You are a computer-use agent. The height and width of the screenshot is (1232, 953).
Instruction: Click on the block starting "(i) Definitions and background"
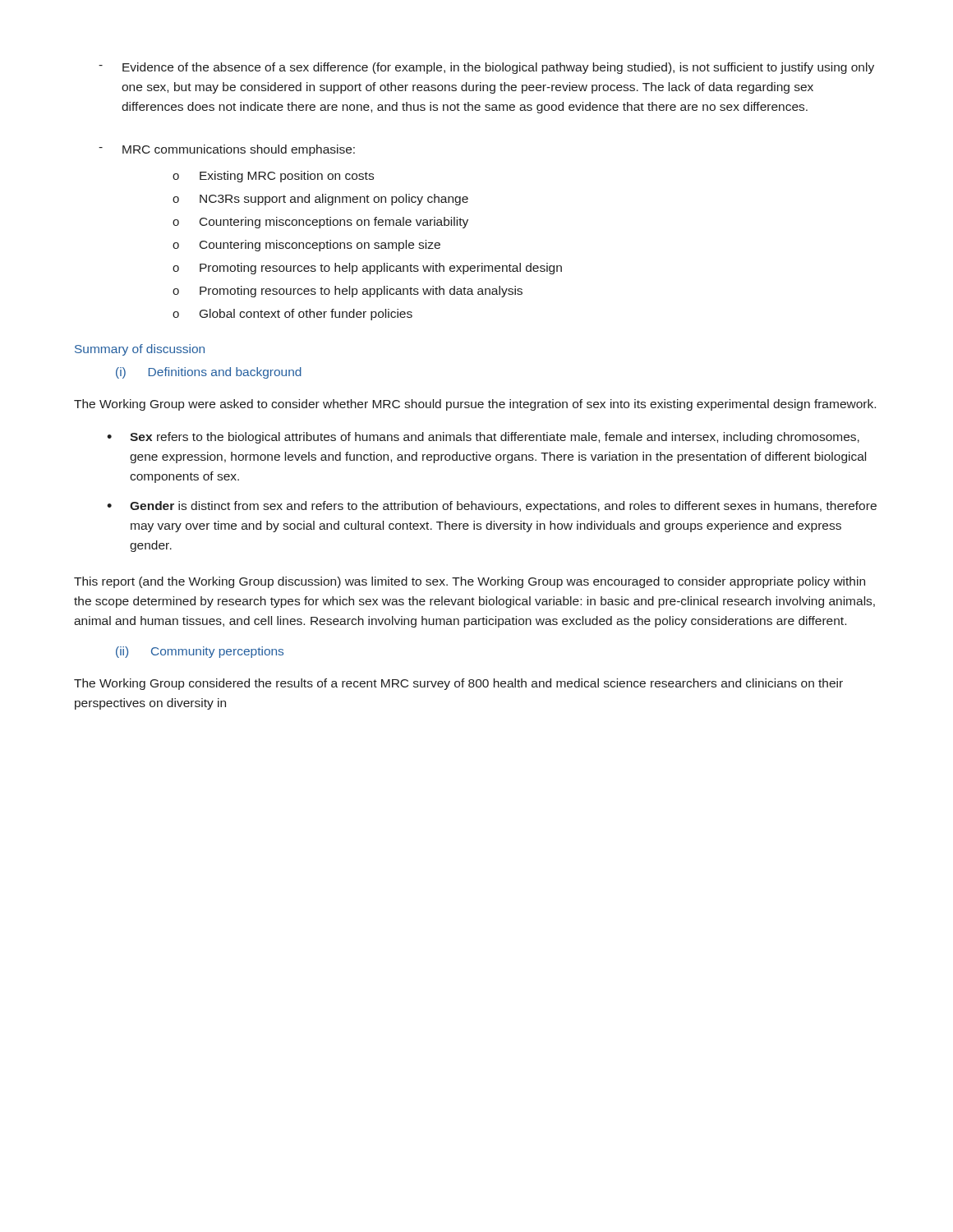pyautogui.click(x=208, y=372)
